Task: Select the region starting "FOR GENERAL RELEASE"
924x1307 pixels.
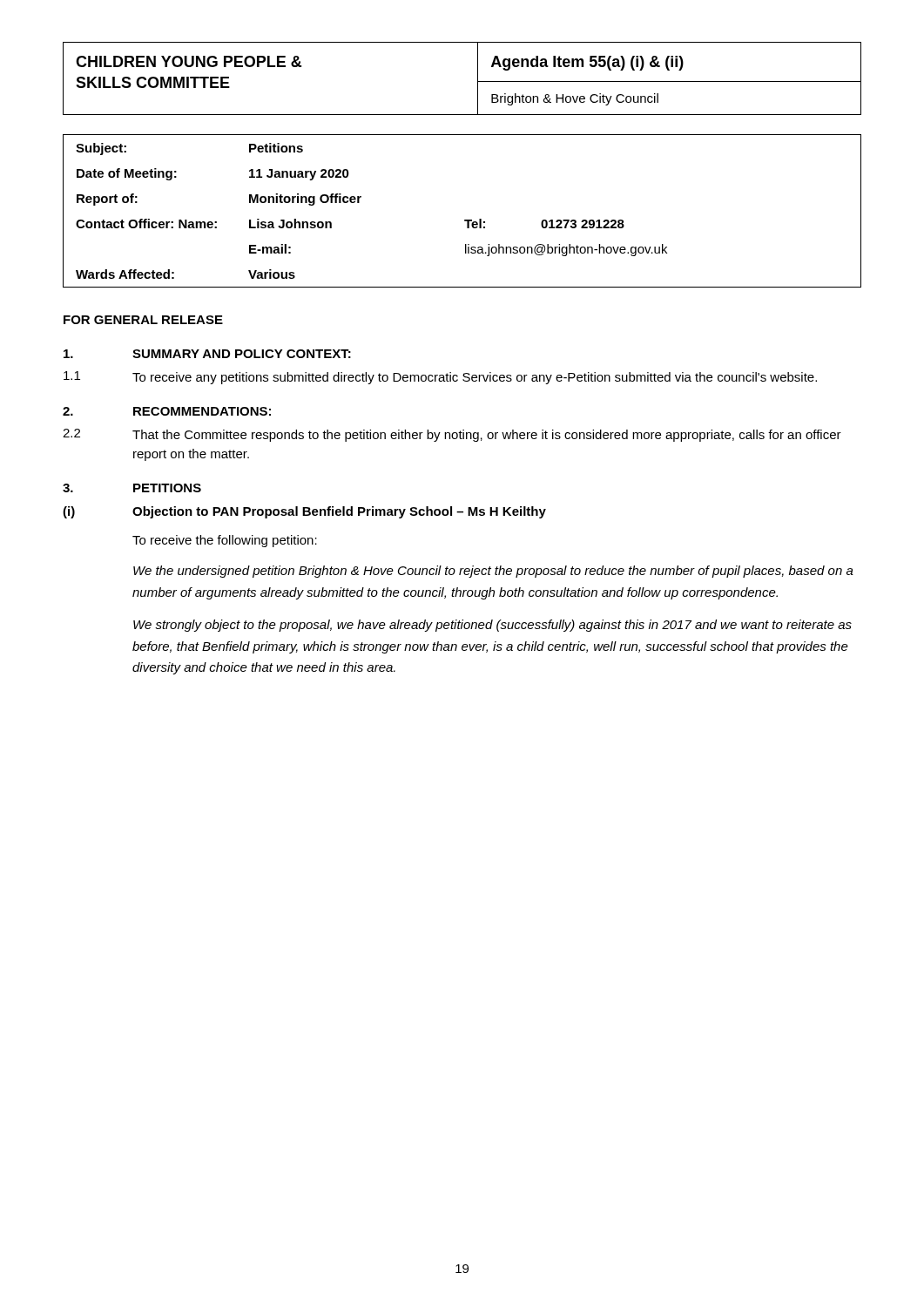Action: click(x=143, y=320)
